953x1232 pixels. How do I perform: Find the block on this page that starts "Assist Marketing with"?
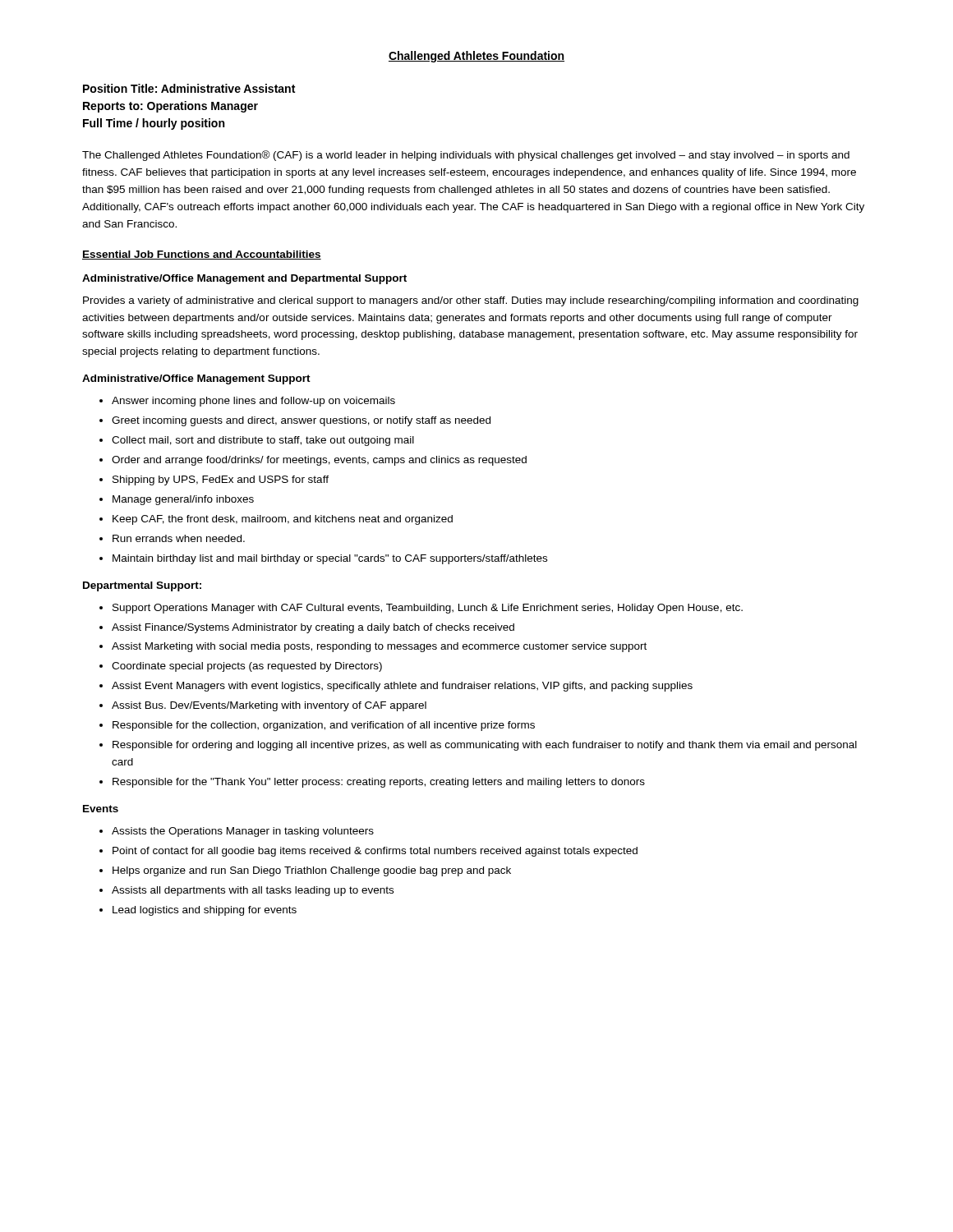tap(379, 646)
